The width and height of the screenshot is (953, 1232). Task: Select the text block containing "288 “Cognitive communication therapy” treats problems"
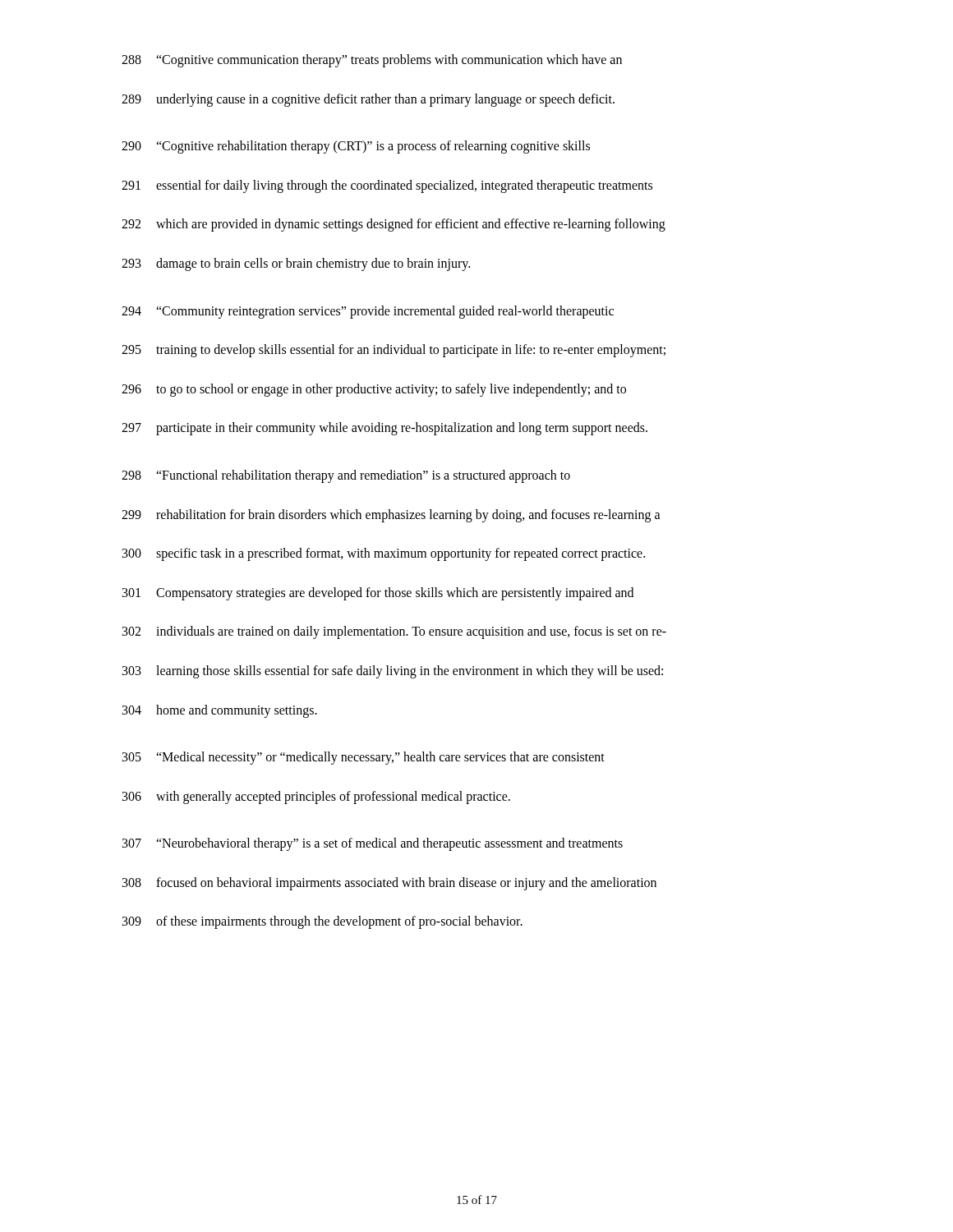tap(476, 60)
